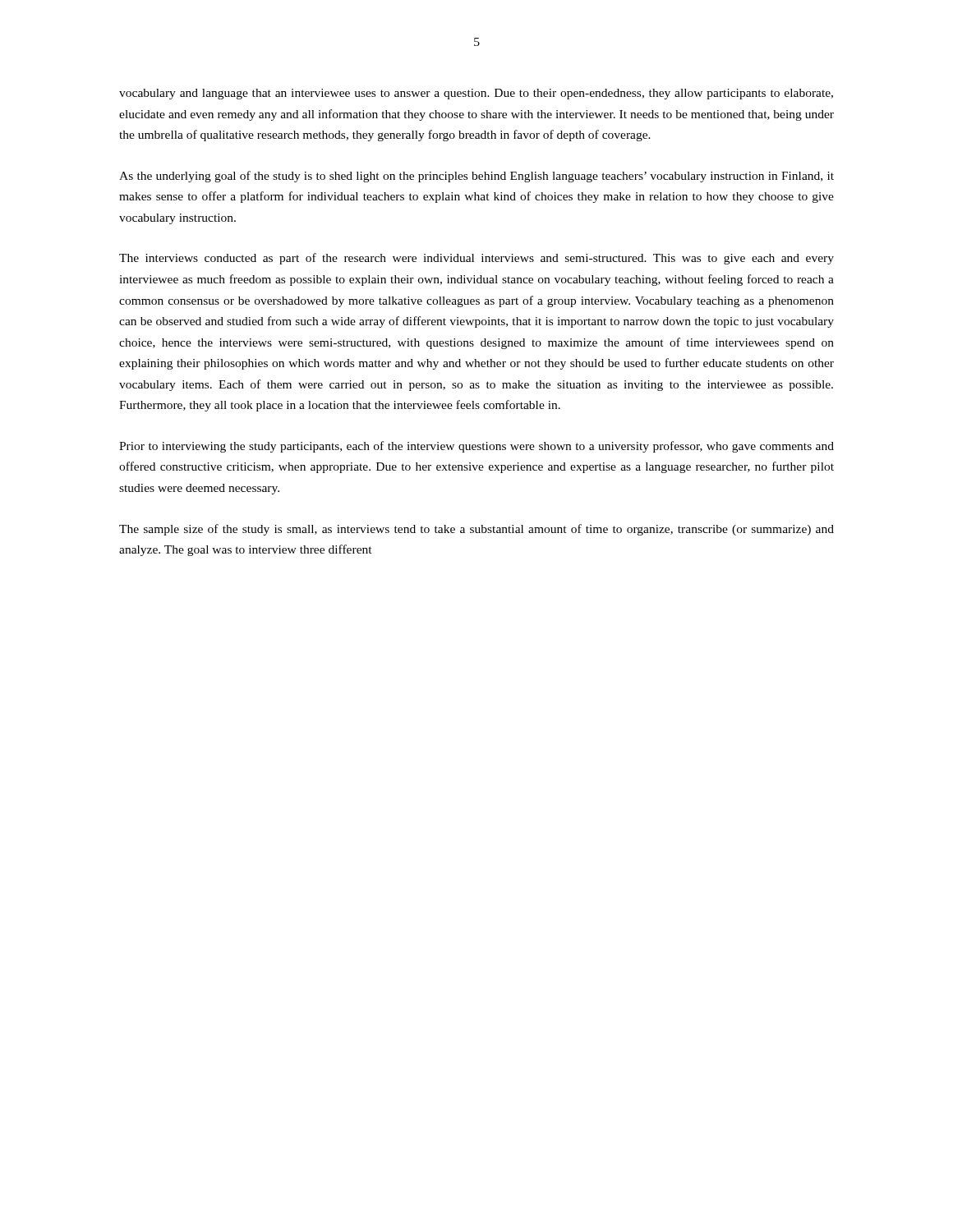
Task: Click on the element starting "Prior to interviewing the study"
Action: pos(476,466)
